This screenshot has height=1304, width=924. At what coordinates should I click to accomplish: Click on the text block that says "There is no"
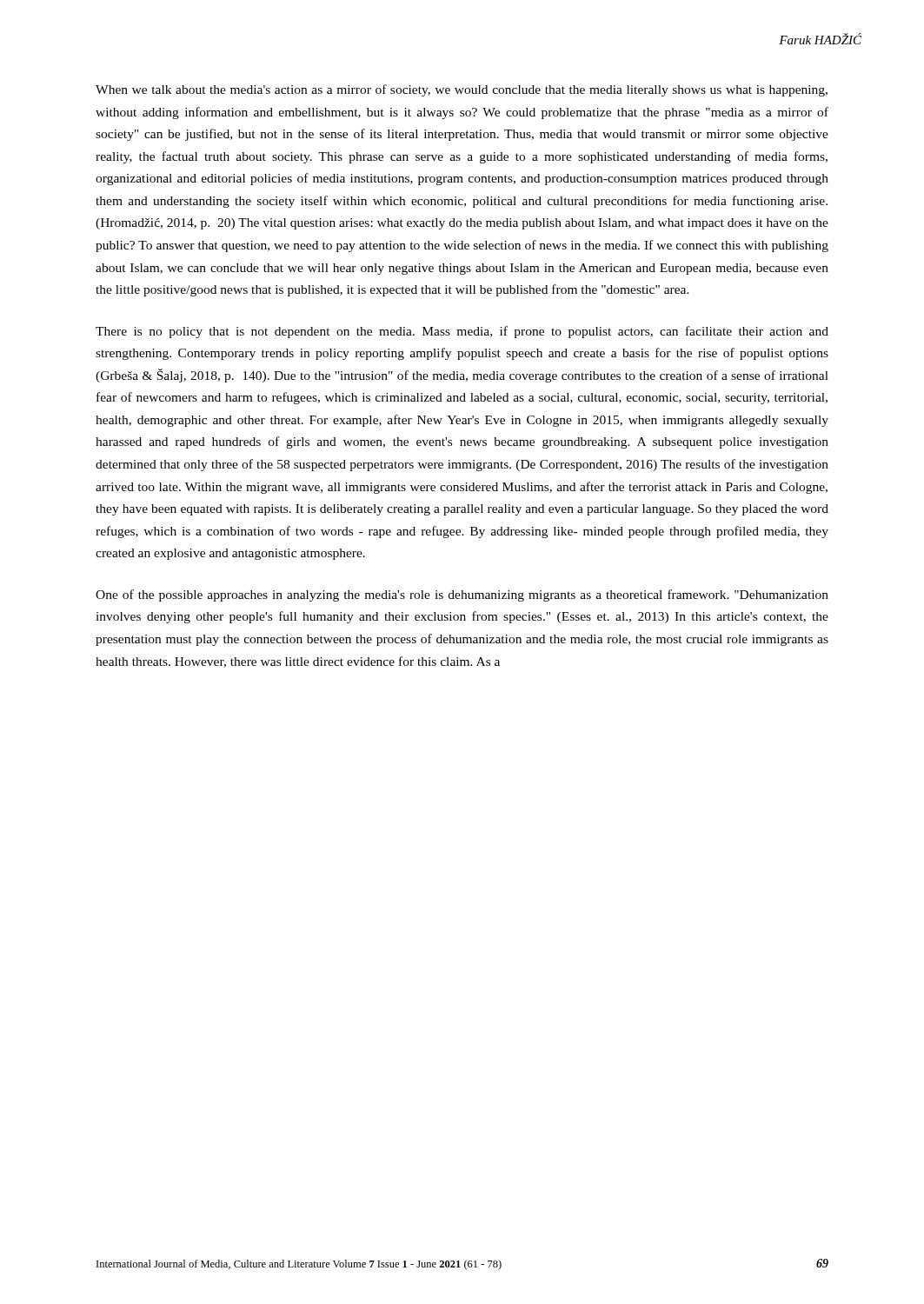pyautogui.click(x=462, y=442)
